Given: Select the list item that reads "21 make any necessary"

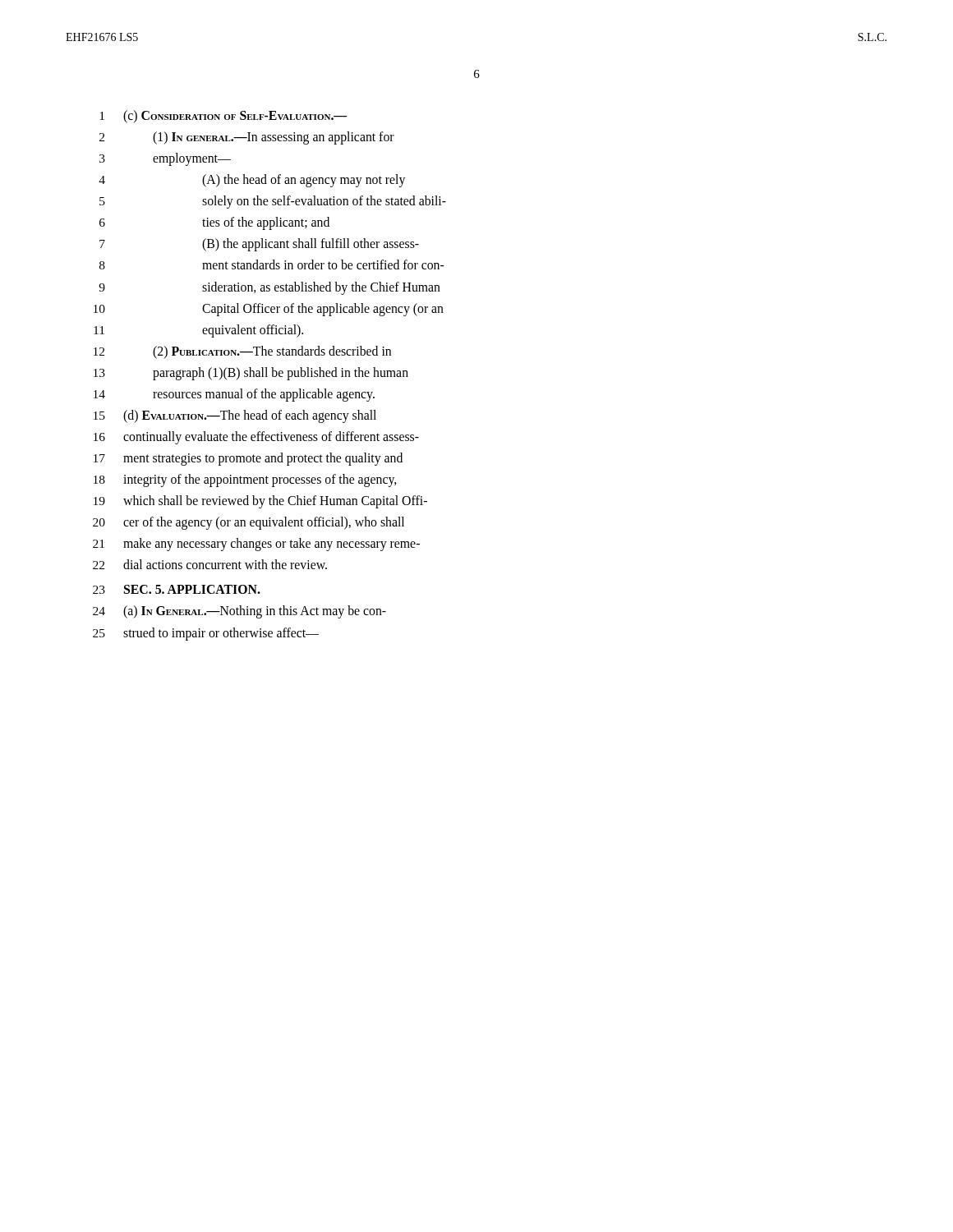Looking at the screenshot, I should (256, 545).
